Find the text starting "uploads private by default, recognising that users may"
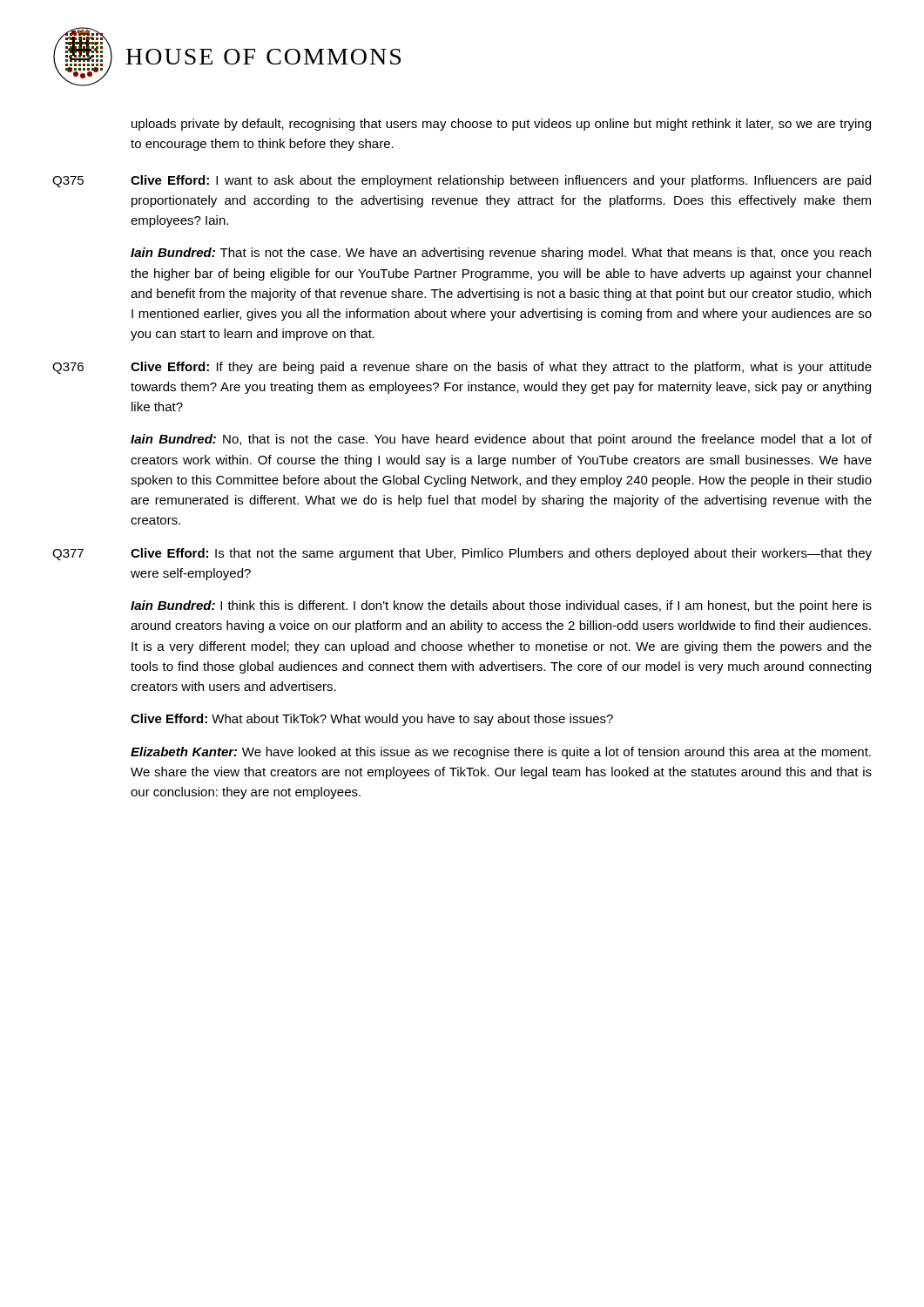 501,133
